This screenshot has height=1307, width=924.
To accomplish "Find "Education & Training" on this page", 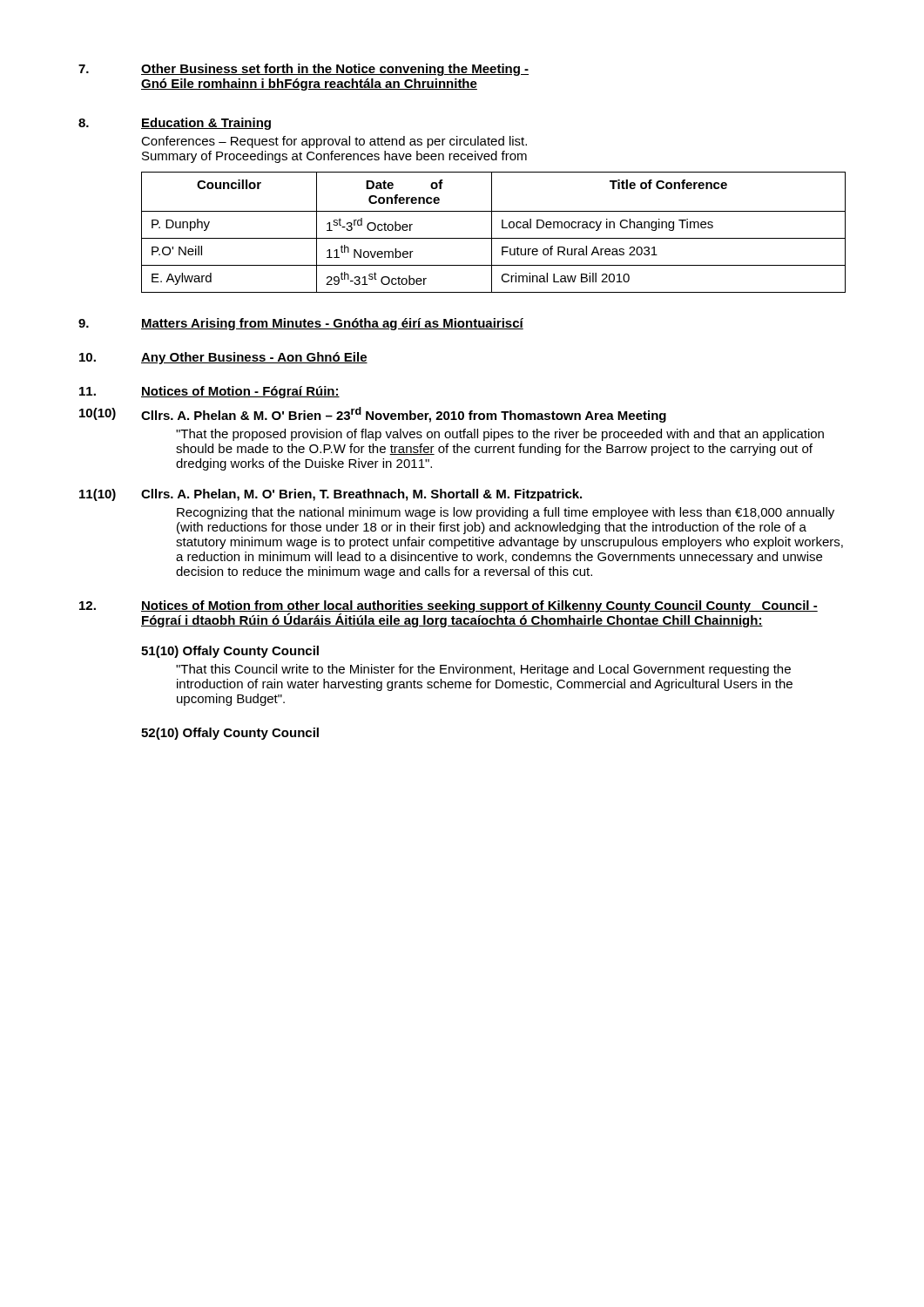I will (206, 122).
